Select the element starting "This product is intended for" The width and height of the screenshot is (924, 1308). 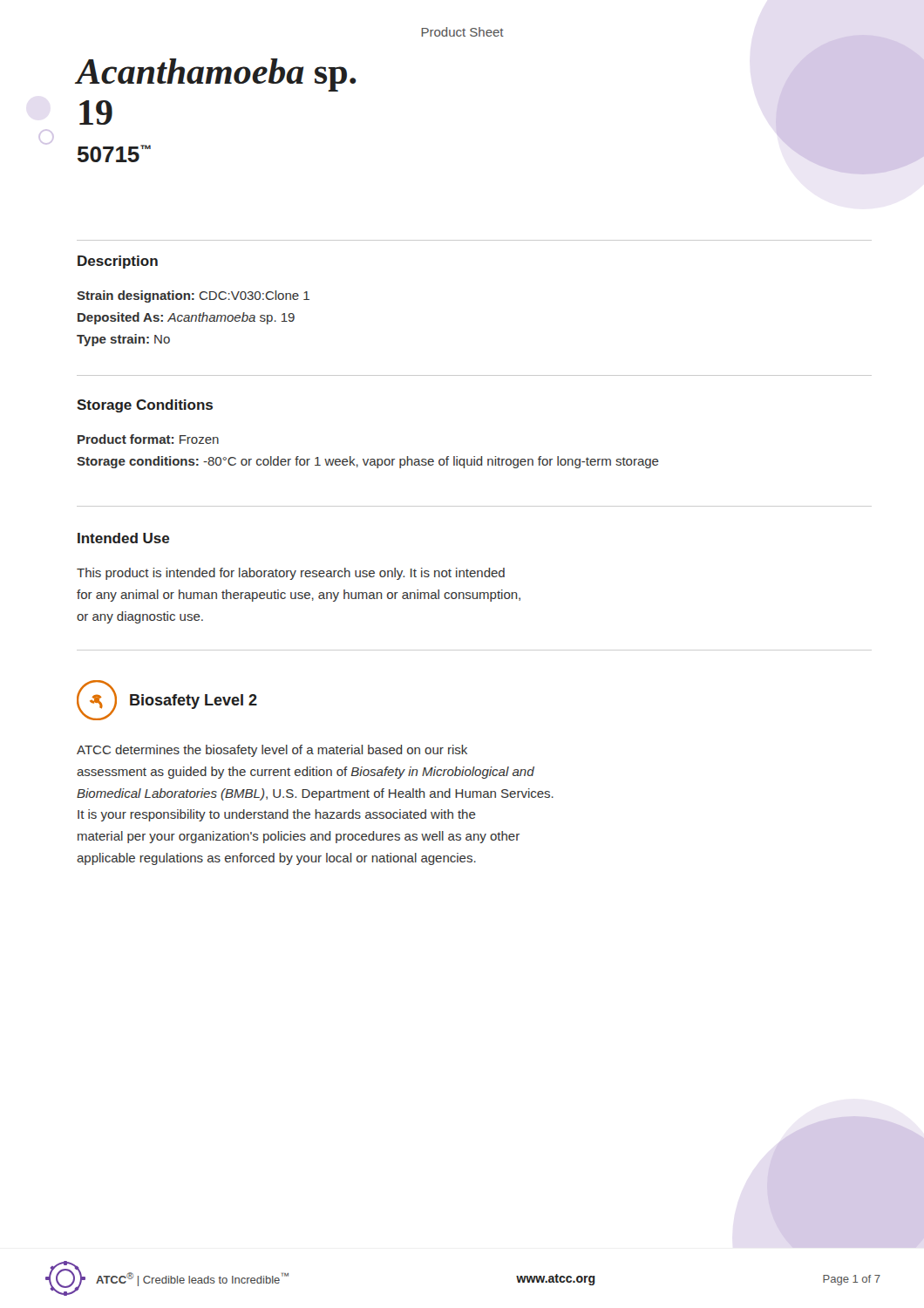tap(474, 595)
